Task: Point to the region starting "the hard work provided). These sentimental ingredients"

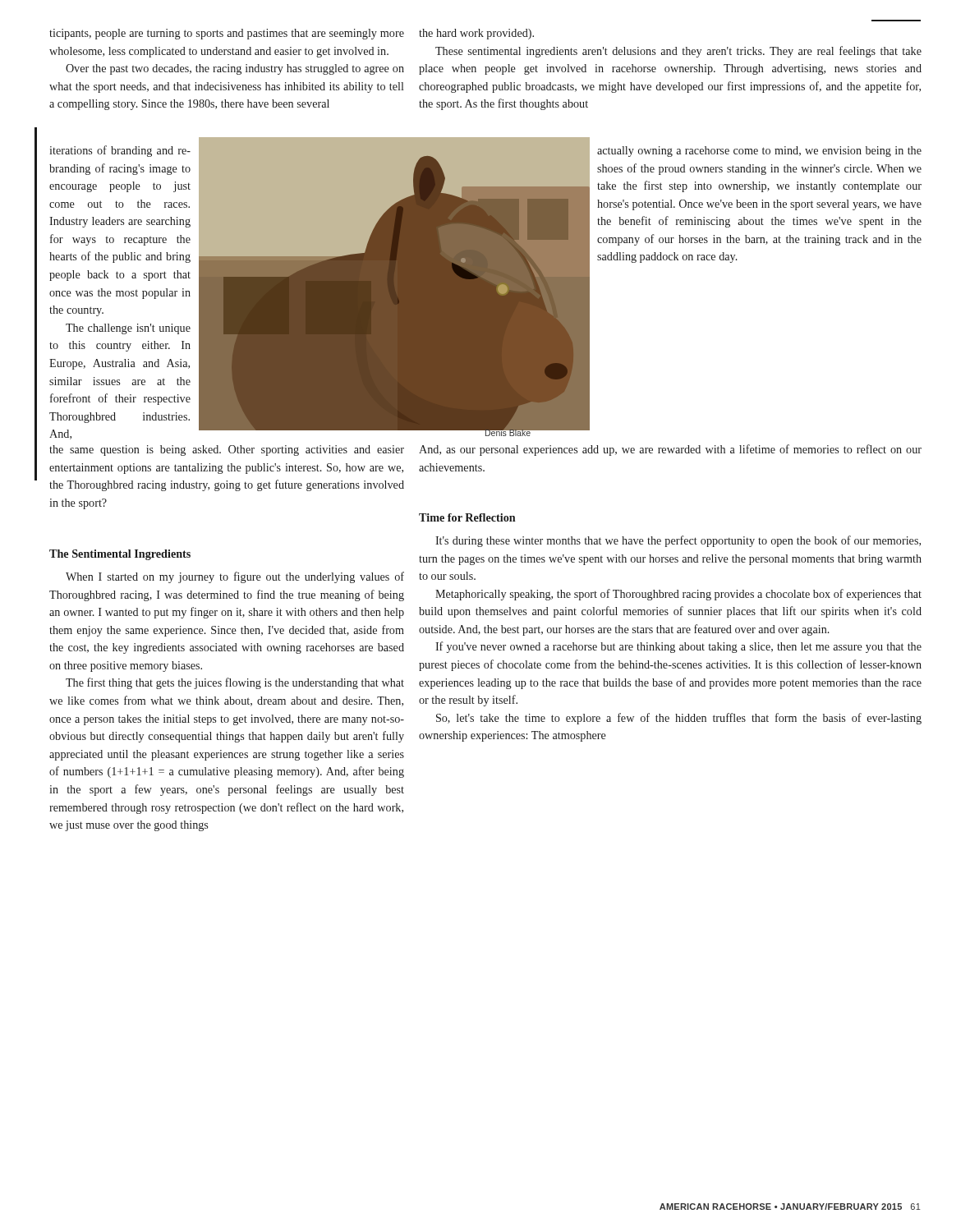Action: point(670,69)
